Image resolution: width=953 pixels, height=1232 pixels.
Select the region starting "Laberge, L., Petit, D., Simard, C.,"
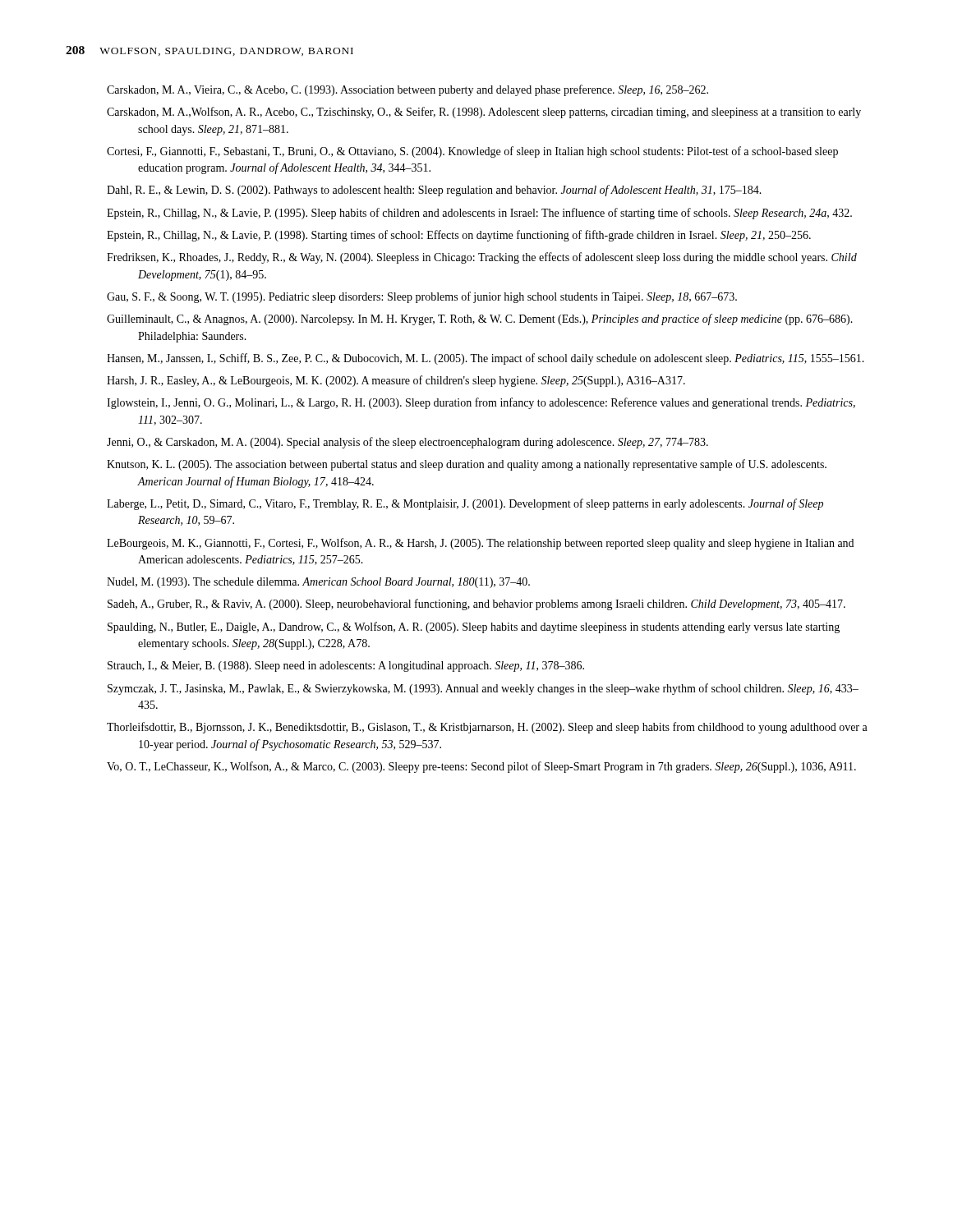point(465,512)
